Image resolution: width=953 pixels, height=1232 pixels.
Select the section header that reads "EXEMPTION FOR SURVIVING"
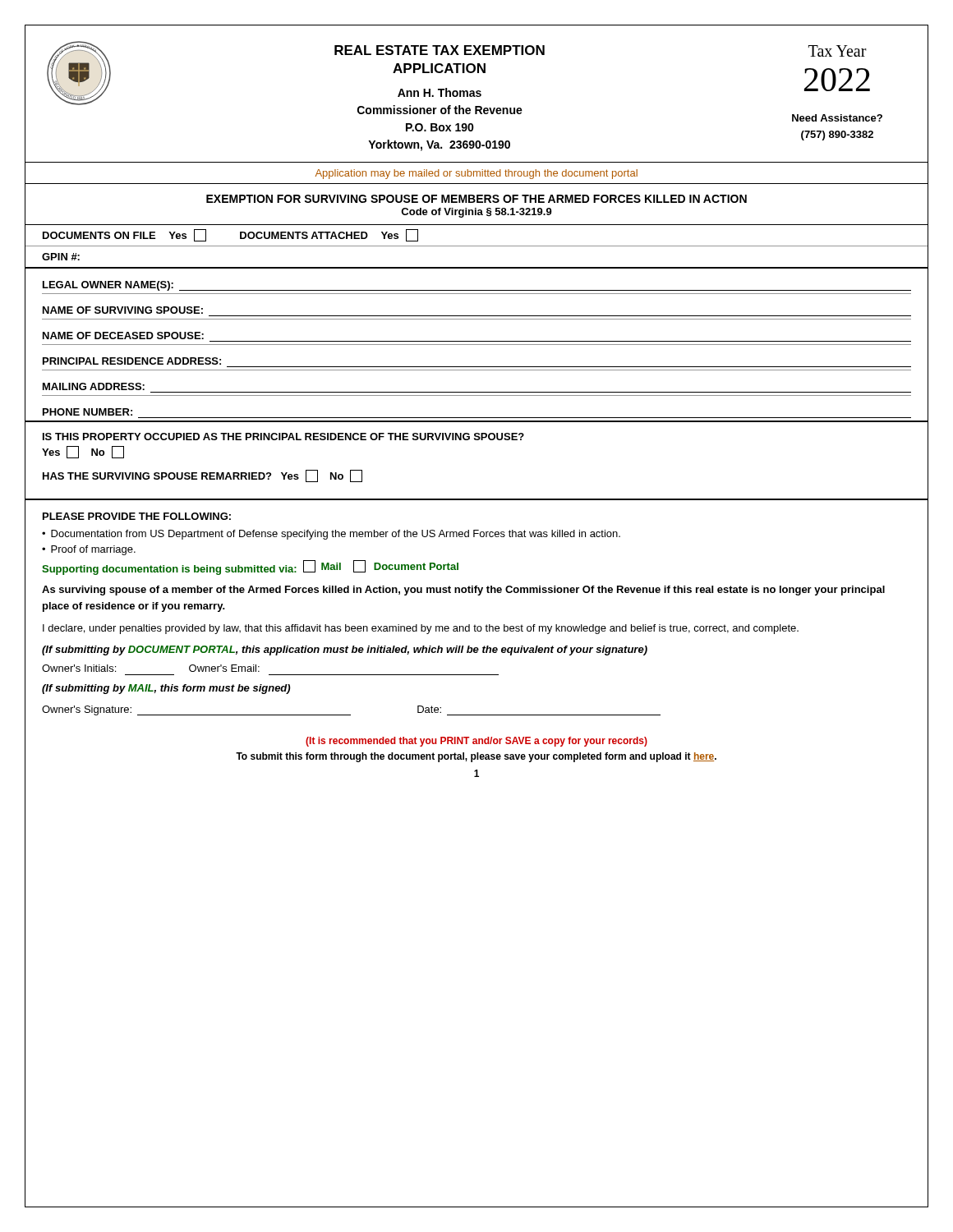click(476, 205)
